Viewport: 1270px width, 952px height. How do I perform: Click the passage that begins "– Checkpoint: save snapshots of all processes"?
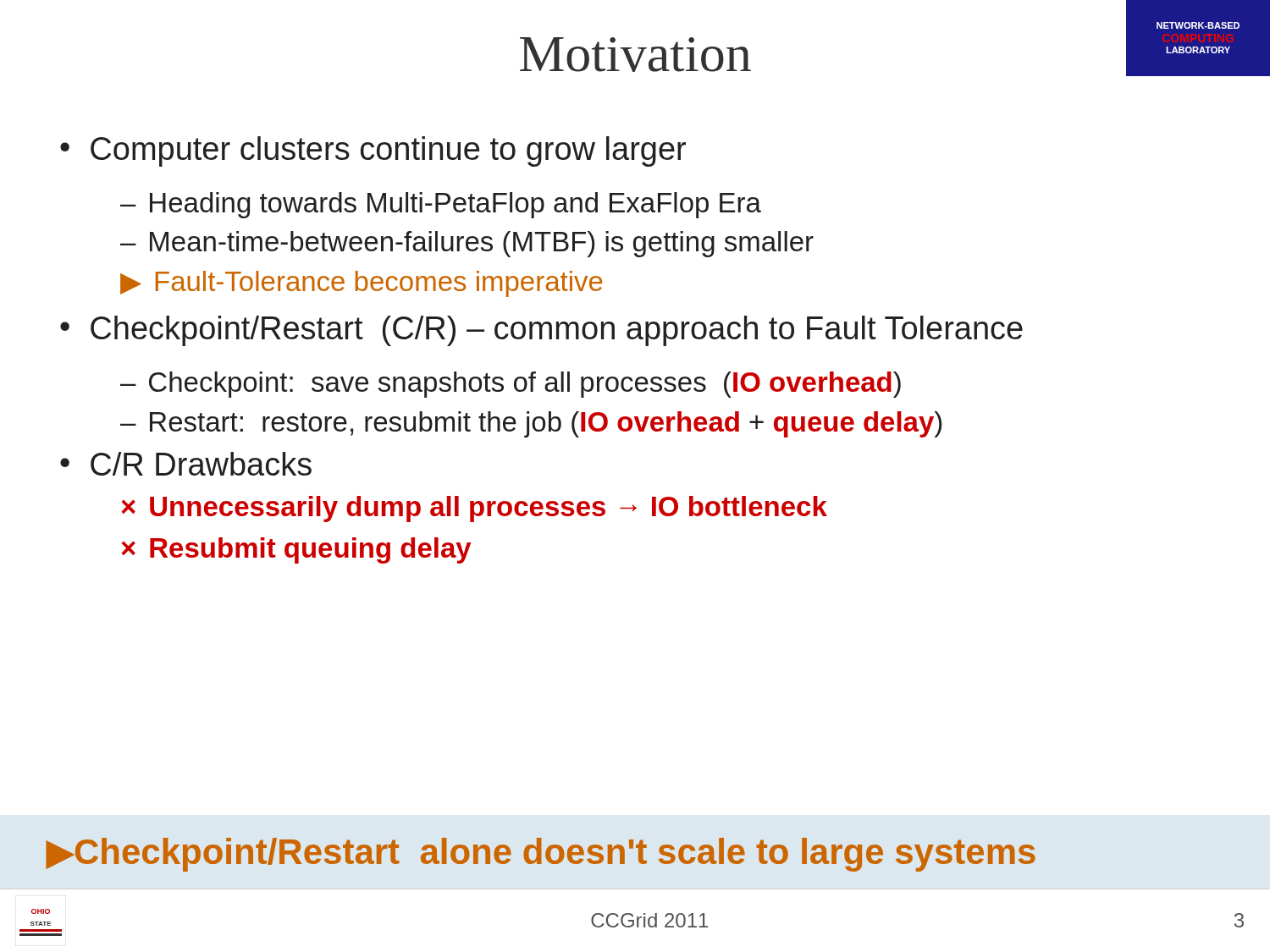[511, 383]
